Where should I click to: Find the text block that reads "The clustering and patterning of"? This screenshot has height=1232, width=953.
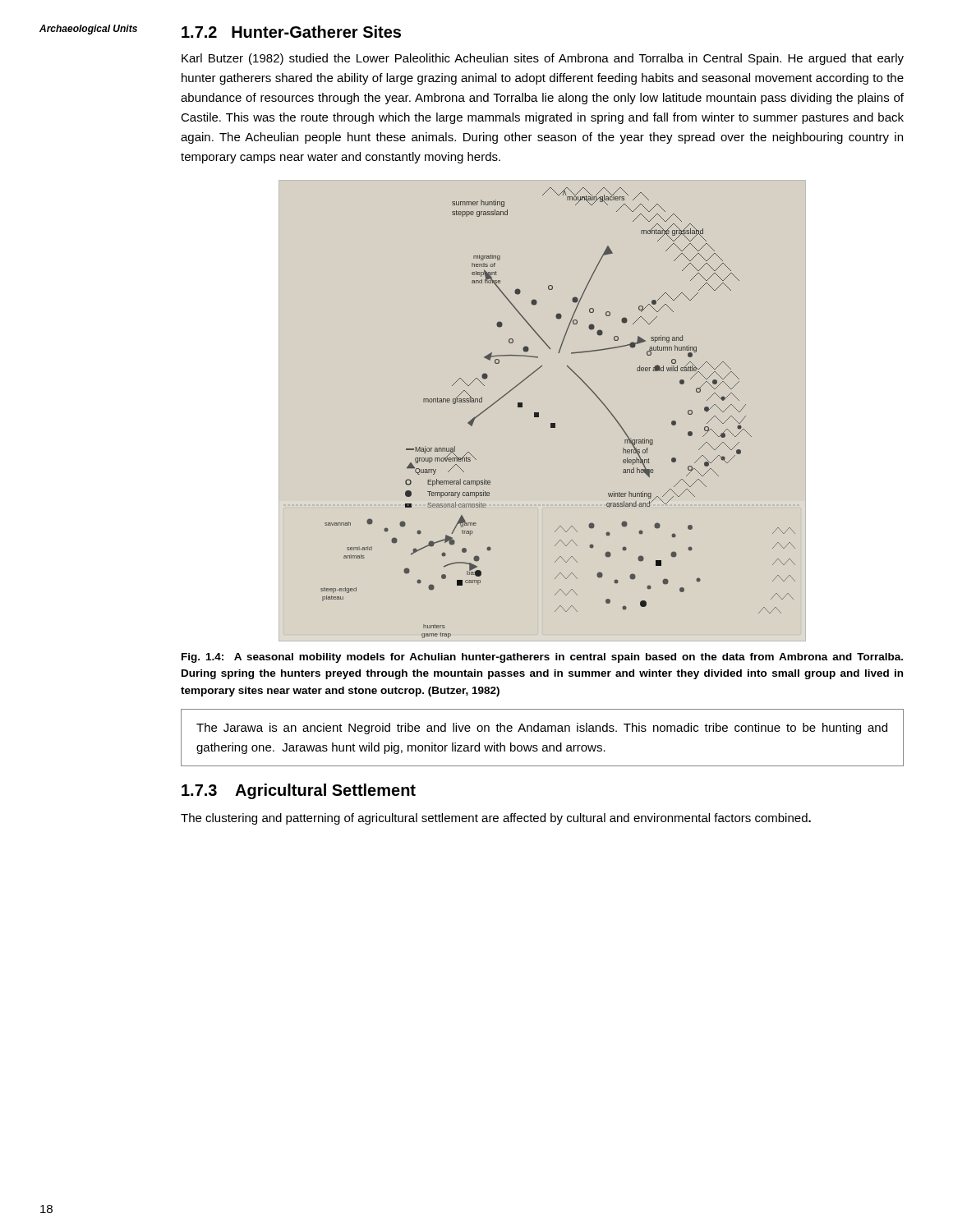(496, 817)
